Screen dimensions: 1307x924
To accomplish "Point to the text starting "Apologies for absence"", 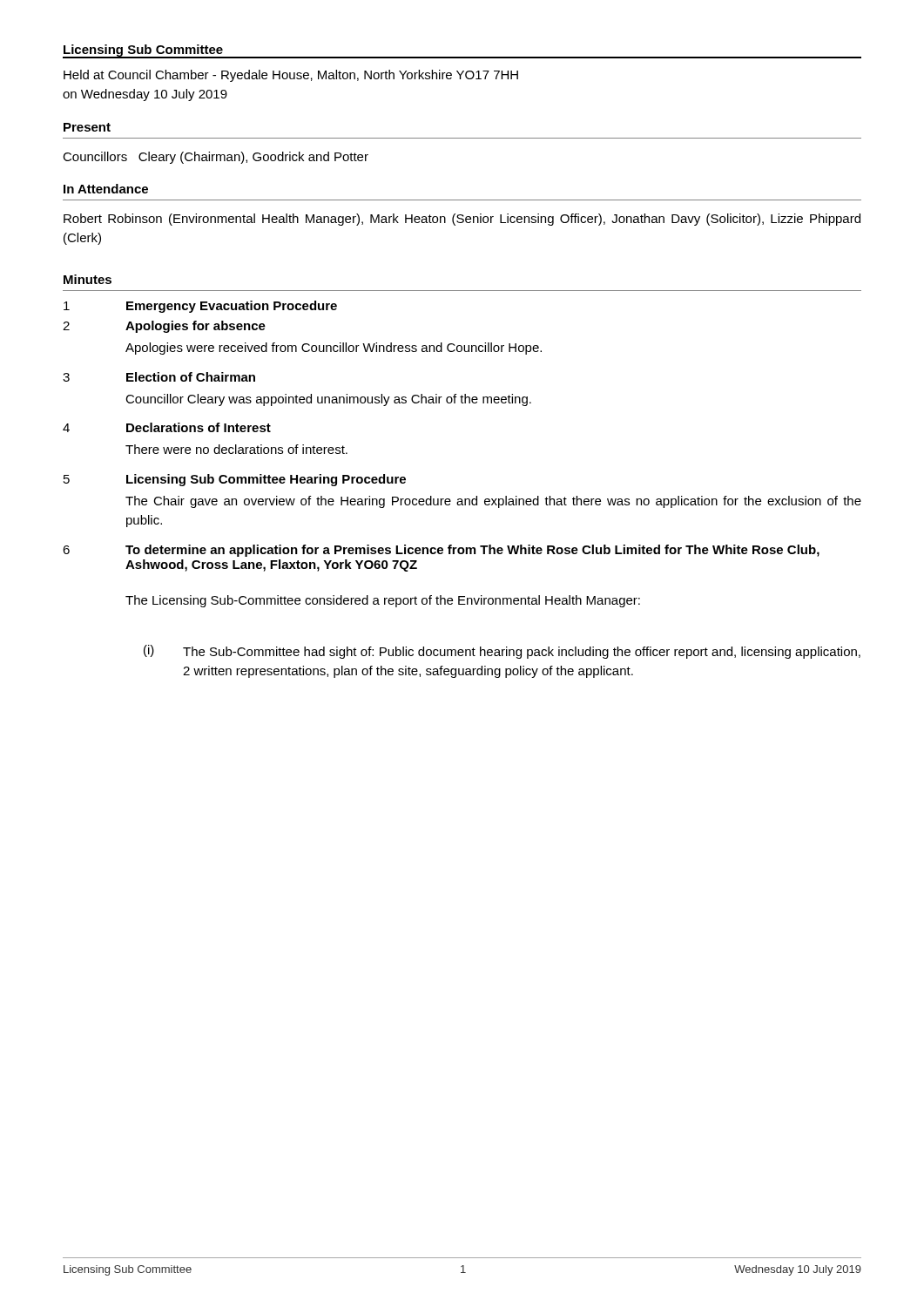I will (x=196, y=327).
